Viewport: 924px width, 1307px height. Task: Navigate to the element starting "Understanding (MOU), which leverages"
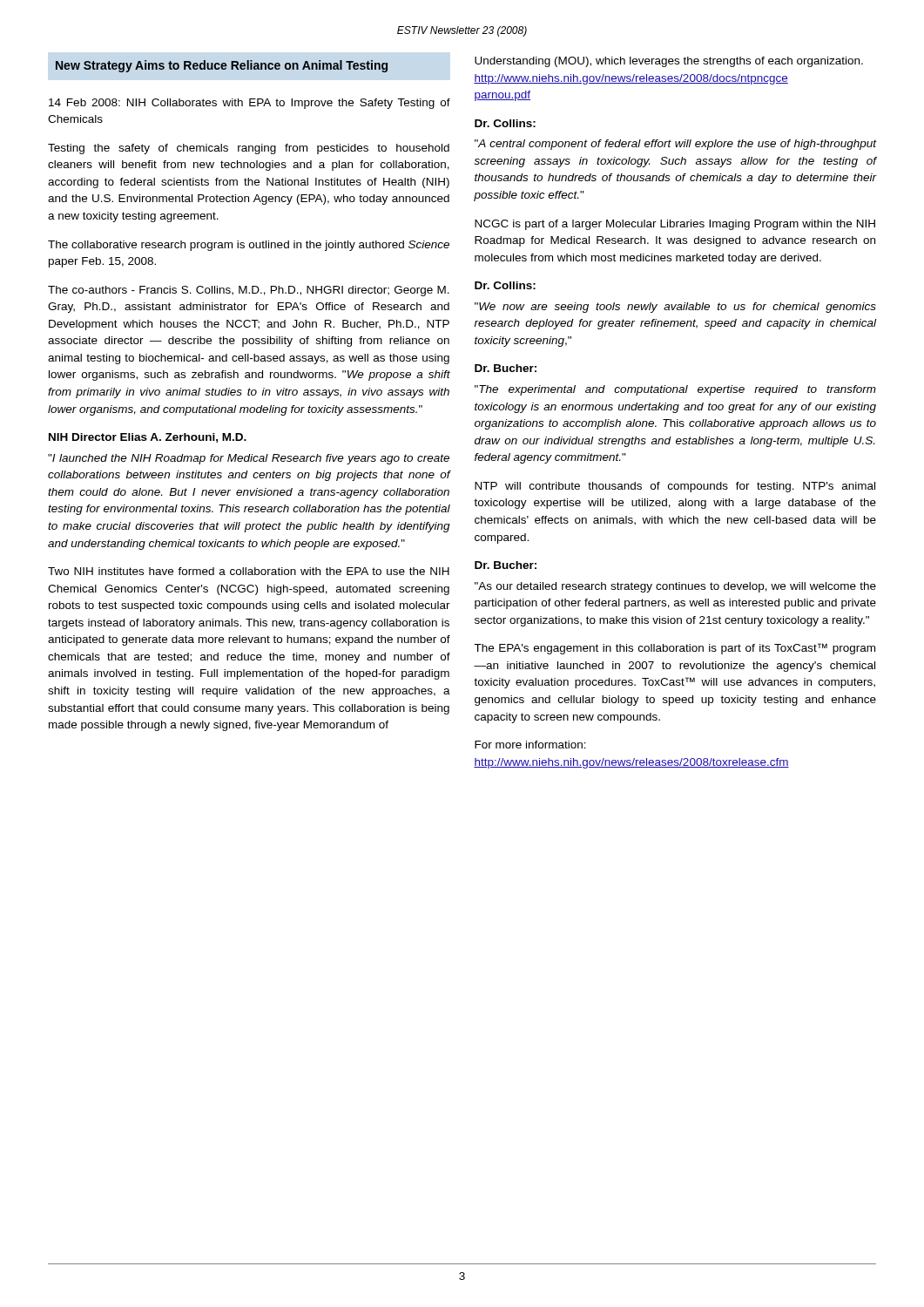pos(669,78)
